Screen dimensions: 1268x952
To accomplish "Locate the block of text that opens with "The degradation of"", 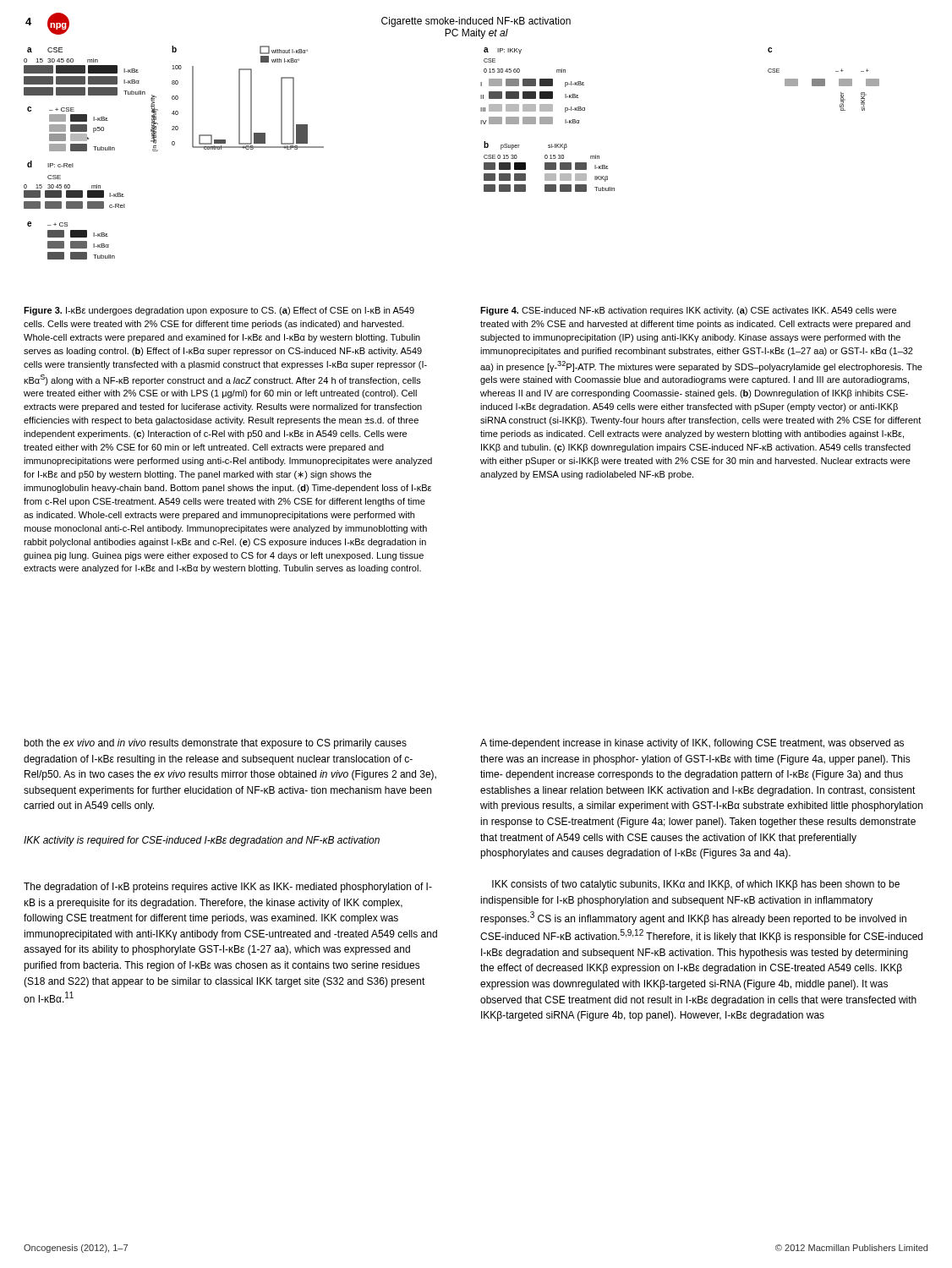I will pyautogui.click(x=231, y=943).
